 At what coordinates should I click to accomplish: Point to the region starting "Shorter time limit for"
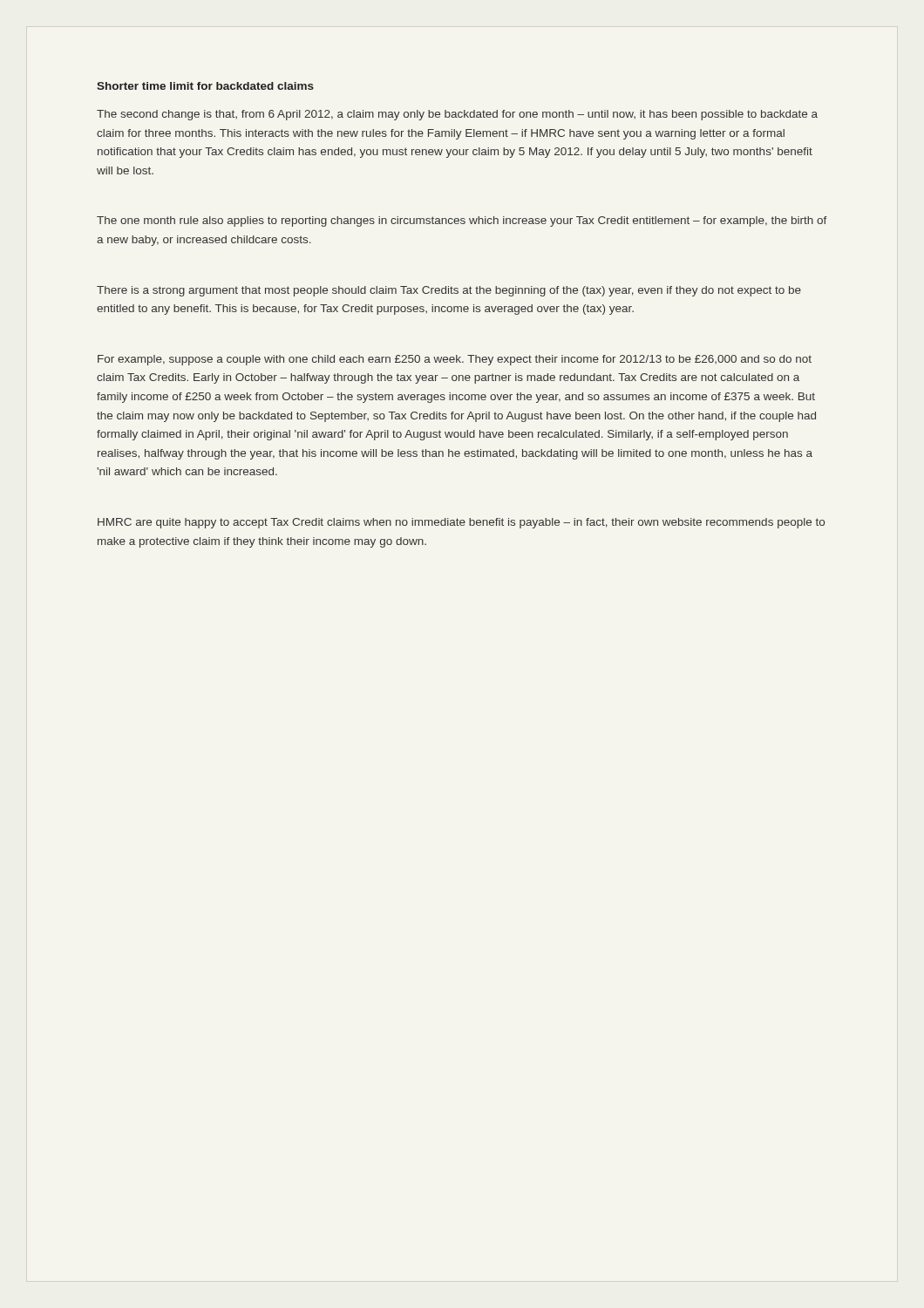click(205, 86)
